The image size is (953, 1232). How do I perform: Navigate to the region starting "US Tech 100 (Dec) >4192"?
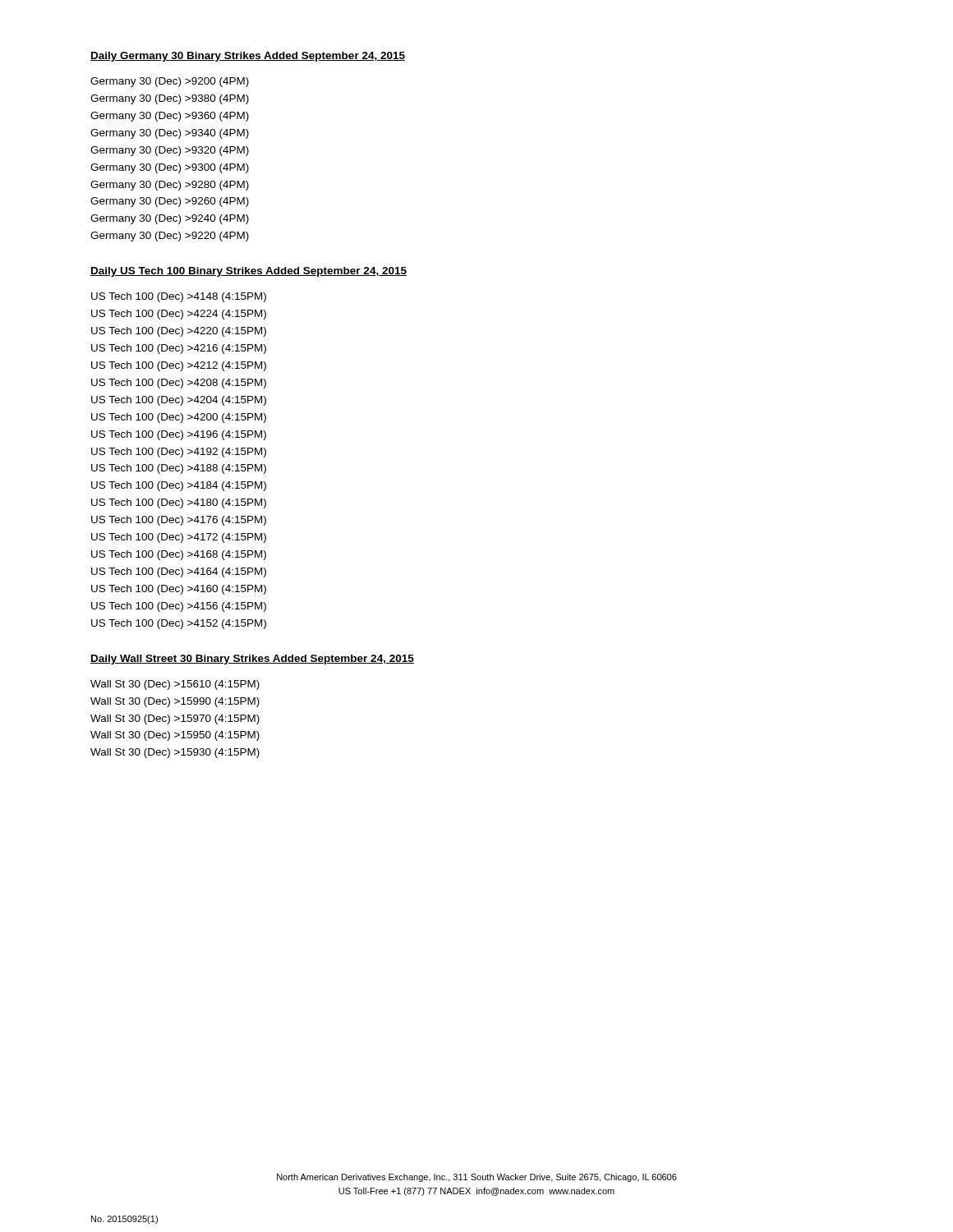pyautogui.click(x=179, y=451)
